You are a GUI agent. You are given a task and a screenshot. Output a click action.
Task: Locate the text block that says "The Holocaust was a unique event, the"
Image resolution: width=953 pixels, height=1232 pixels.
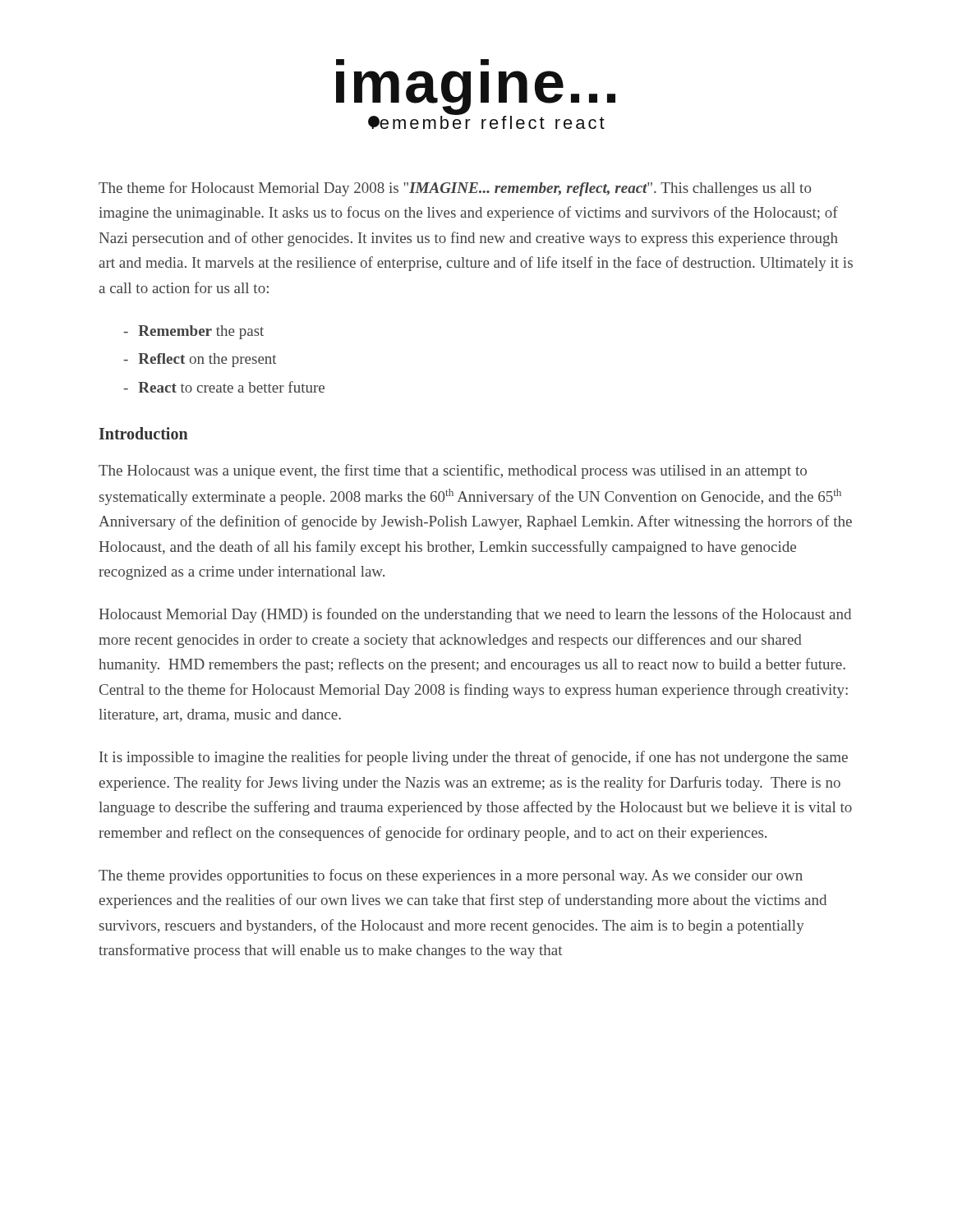coord(475,521)
